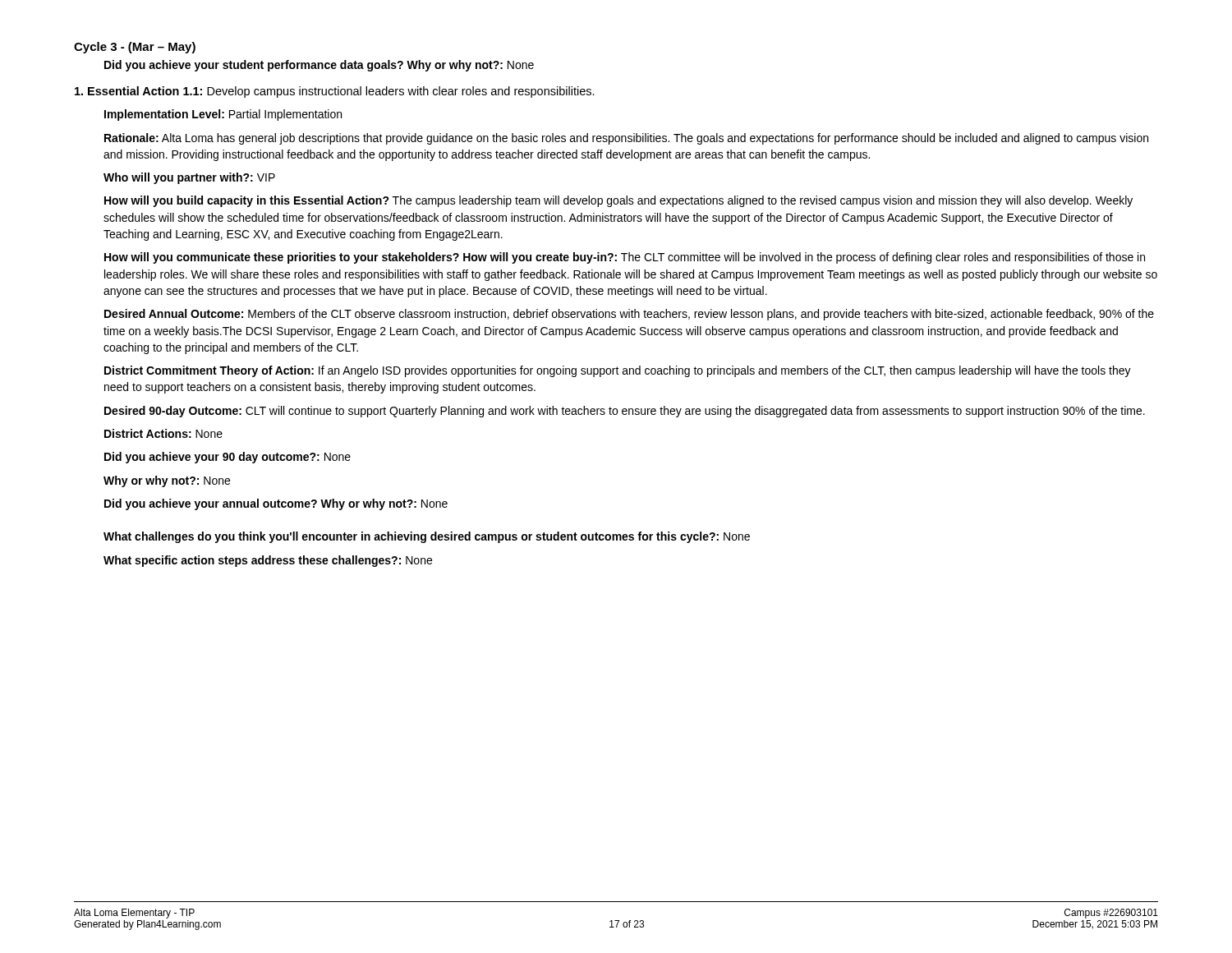
Task: Click on the text containing "Implementation Level: Partial Implementation"
Action: point(223,115)
